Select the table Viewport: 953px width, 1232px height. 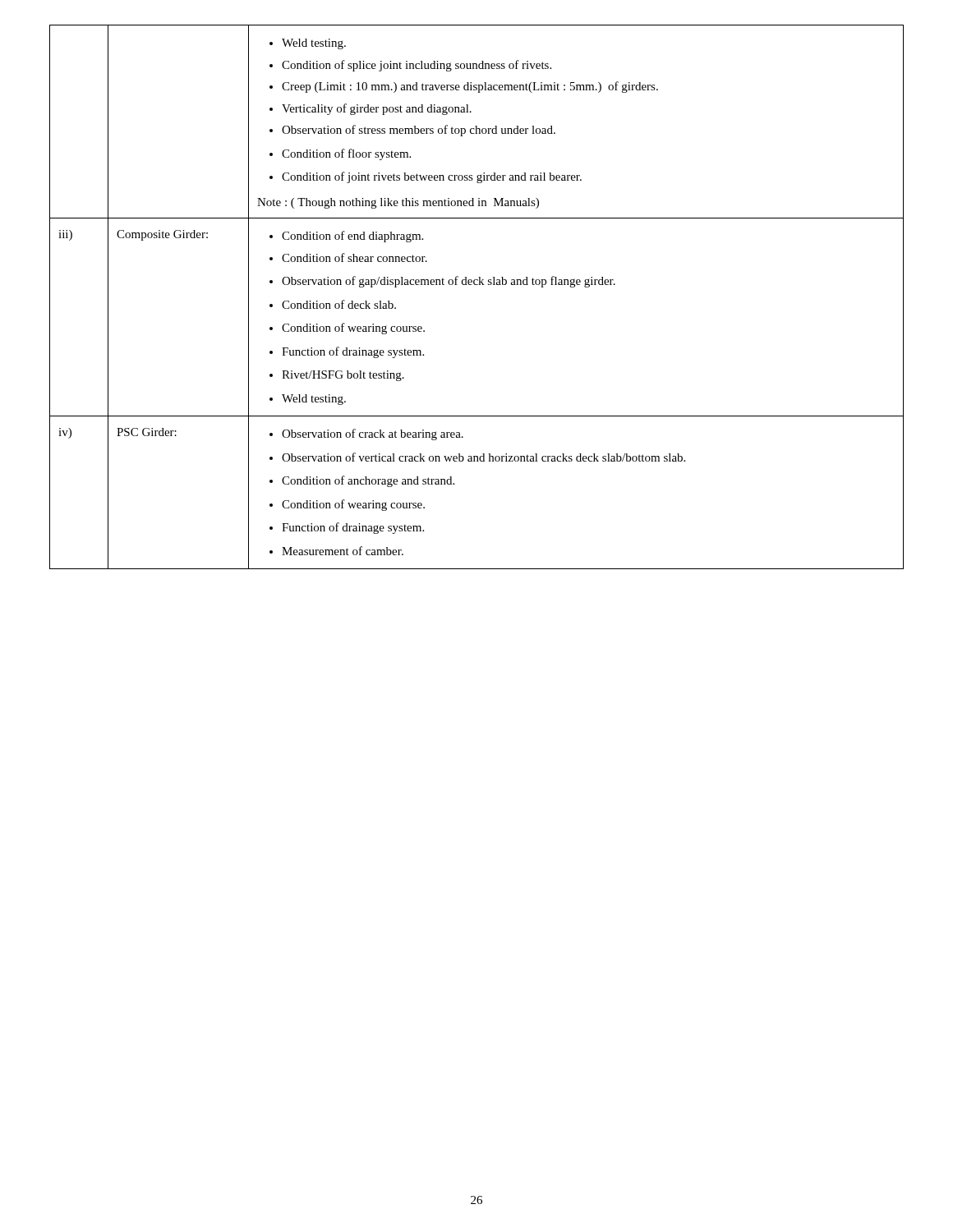pos(476,297)
